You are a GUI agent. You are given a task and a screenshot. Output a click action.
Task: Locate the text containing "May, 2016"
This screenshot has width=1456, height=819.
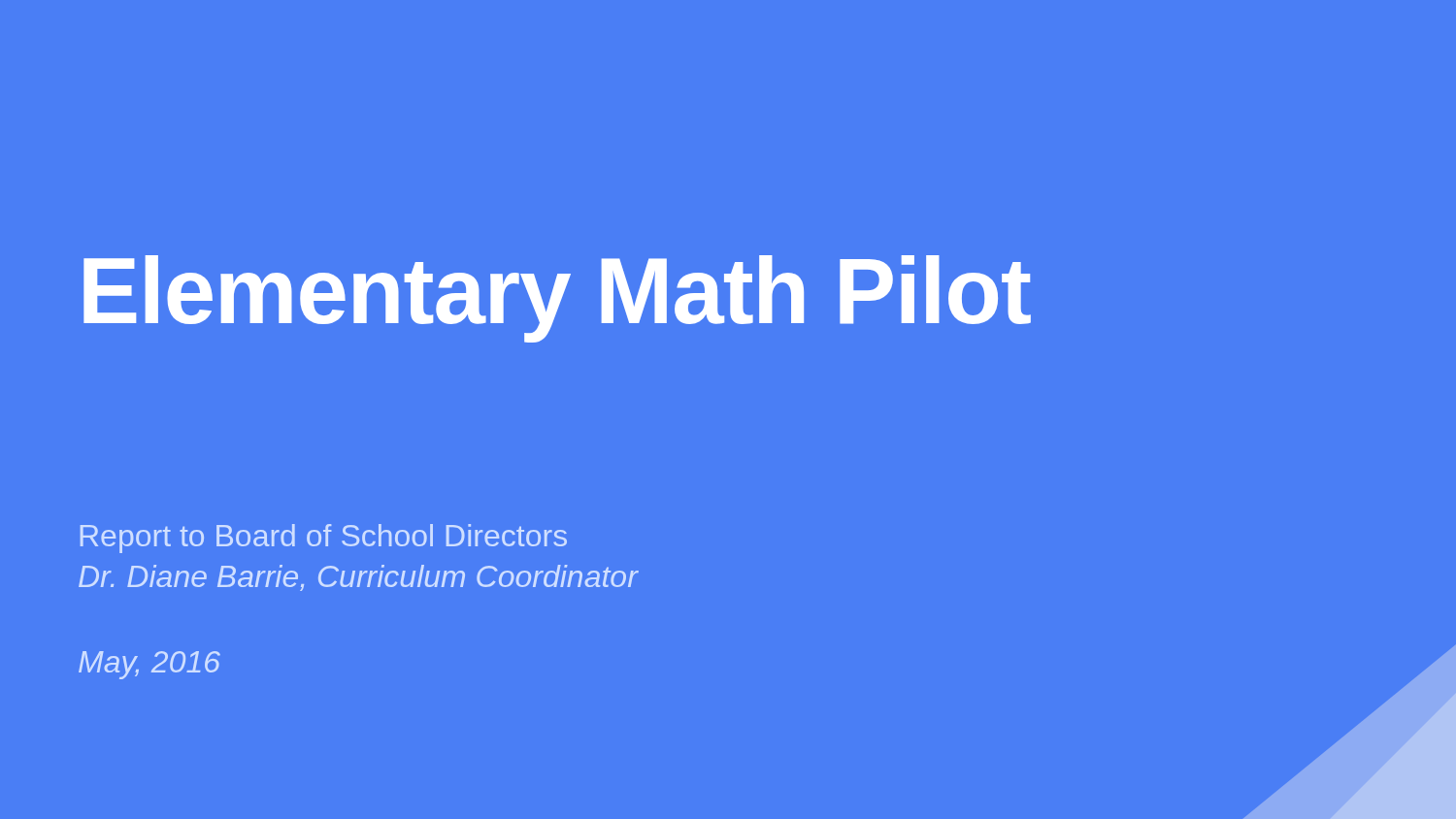point(149,662)
